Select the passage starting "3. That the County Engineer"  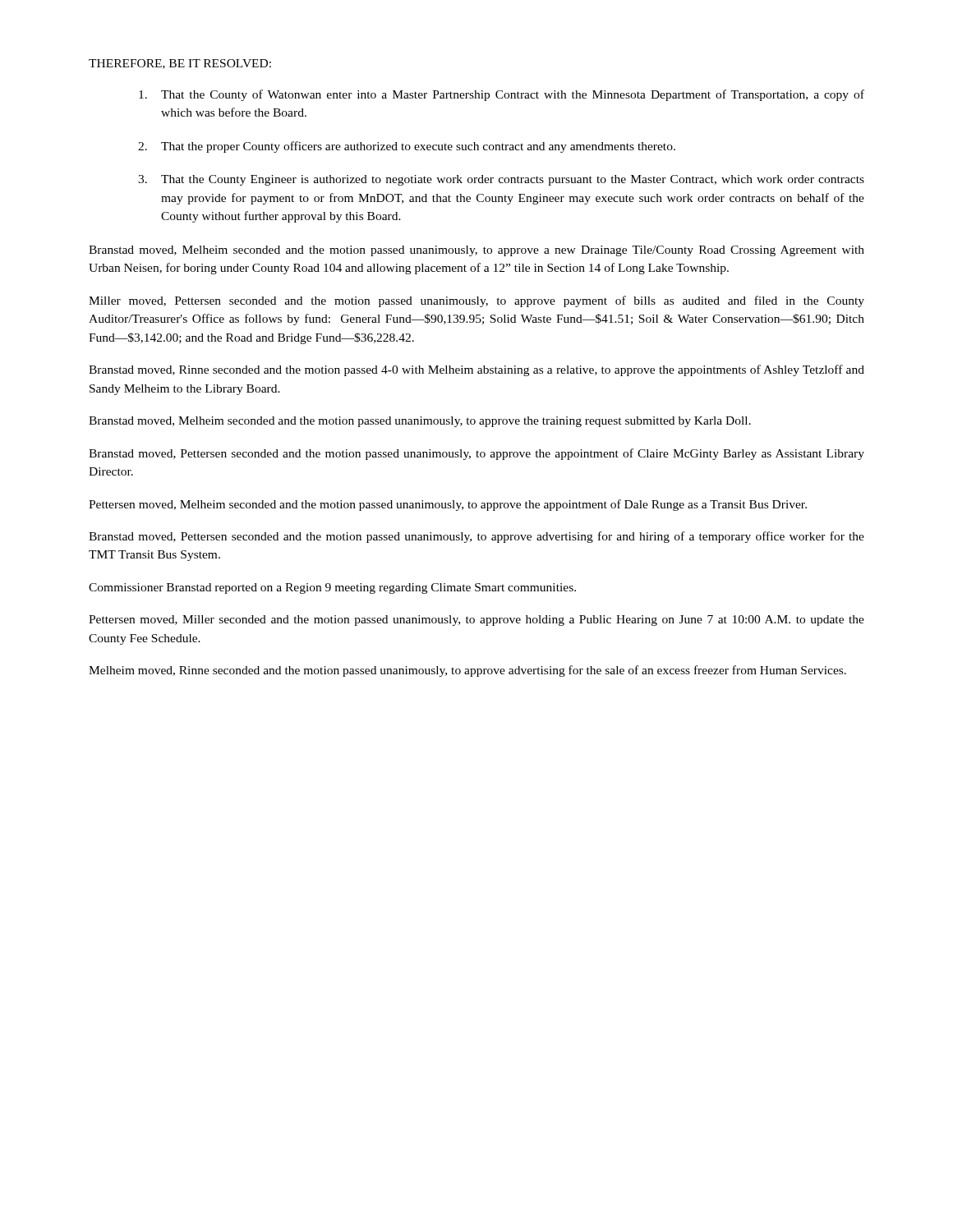pyautogui.click(x=501, y=198)
